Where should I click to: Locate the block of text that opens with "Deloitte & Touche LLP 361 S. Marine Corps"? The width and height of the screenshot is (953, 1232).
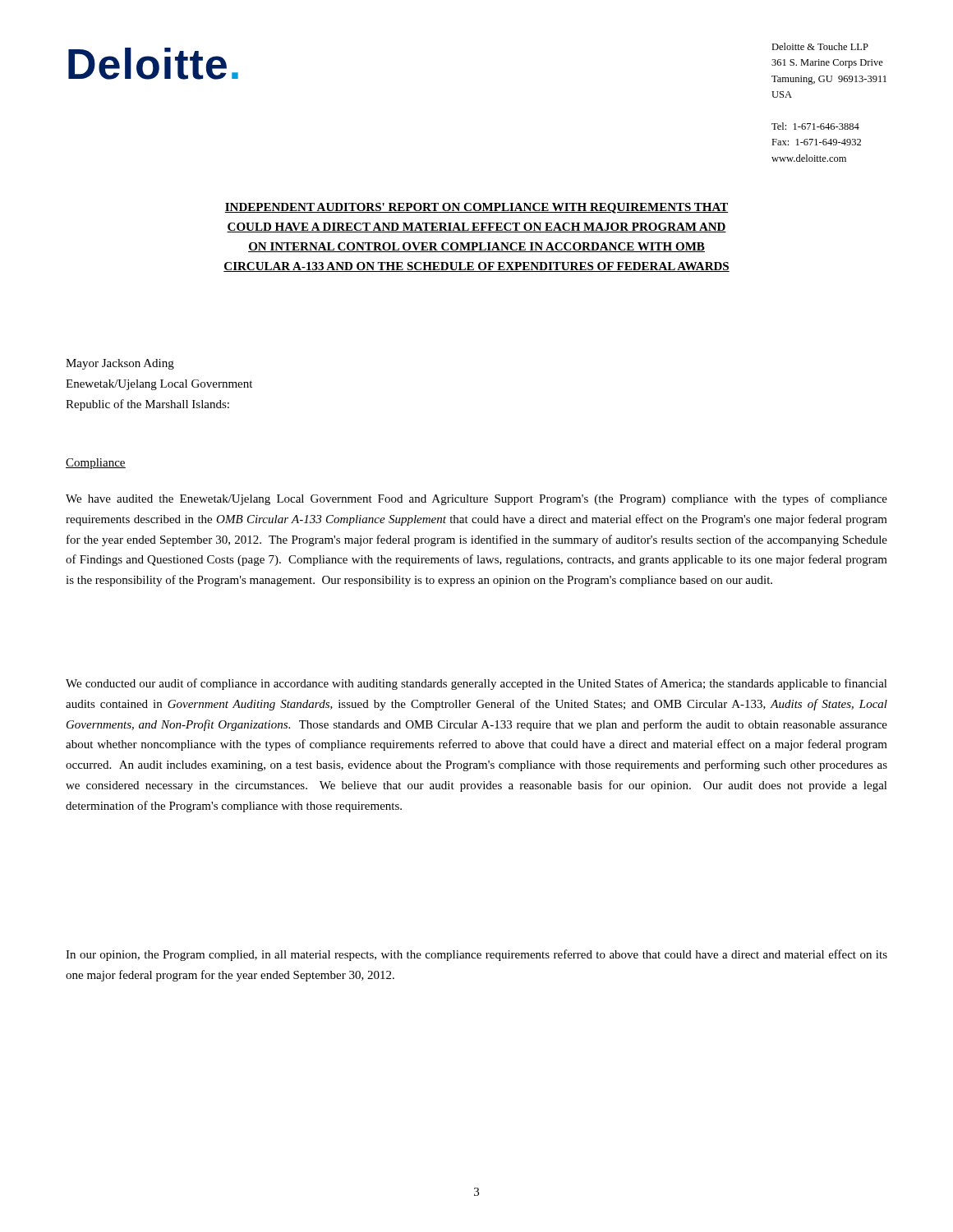tap(820, 46)
